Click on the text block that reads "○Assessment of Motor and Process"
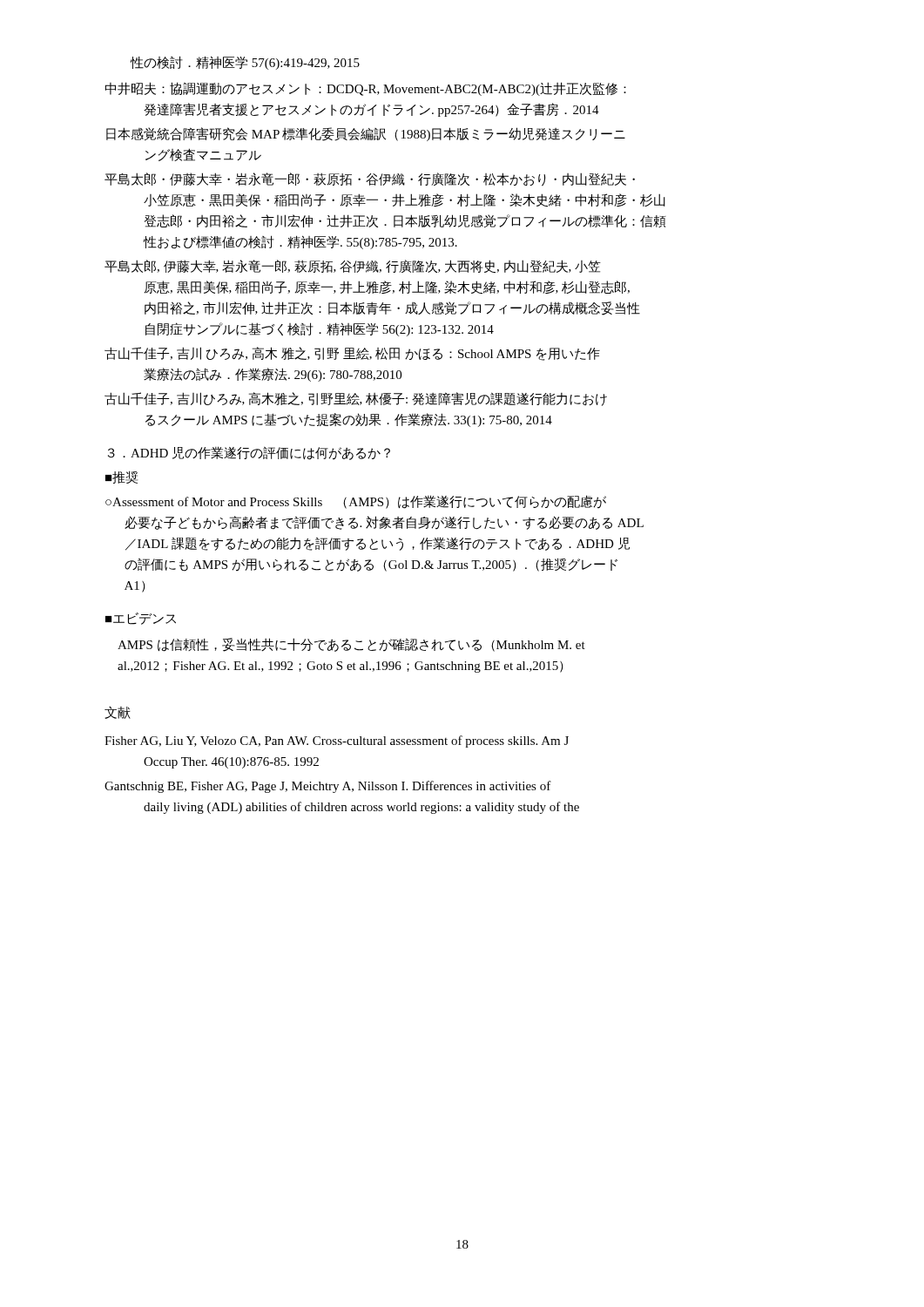This screenshot has width=924, height=1307. [374, 544]
